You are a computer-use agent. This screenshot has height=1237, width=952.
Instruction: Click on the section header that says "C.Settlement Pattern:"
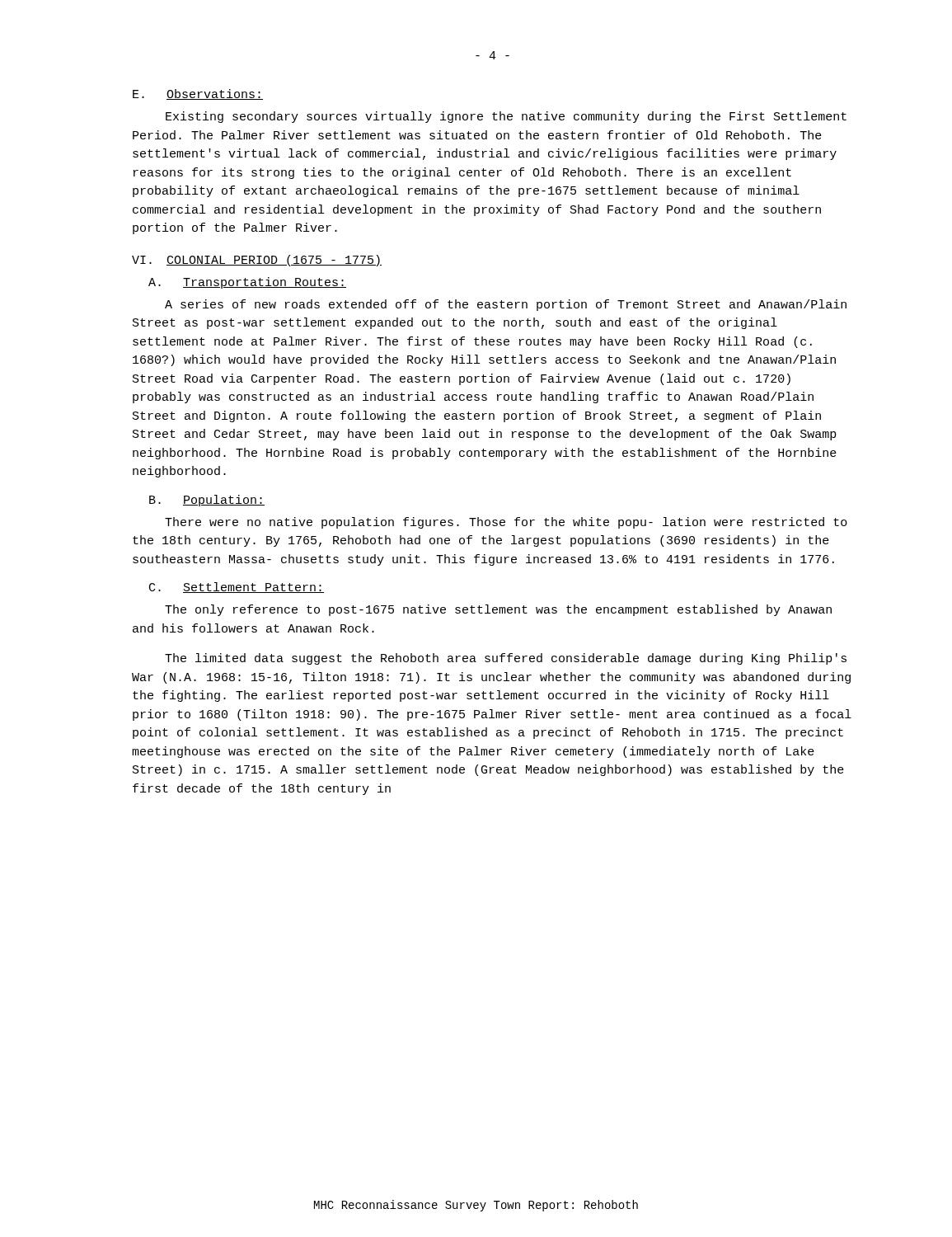(236, 588)
